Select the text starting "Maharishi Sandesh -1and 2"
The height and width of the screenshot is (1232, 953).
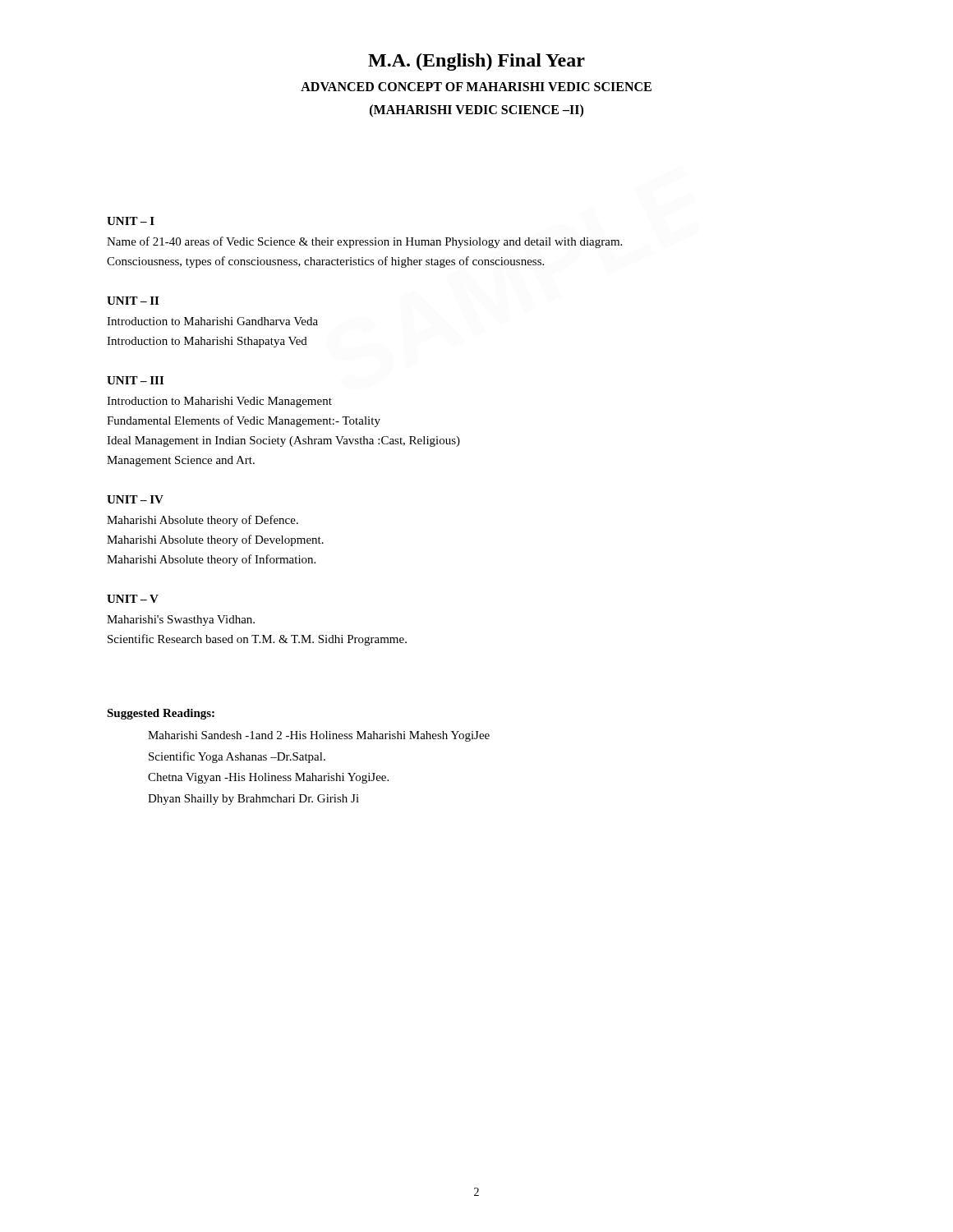[x=319, y=735]
